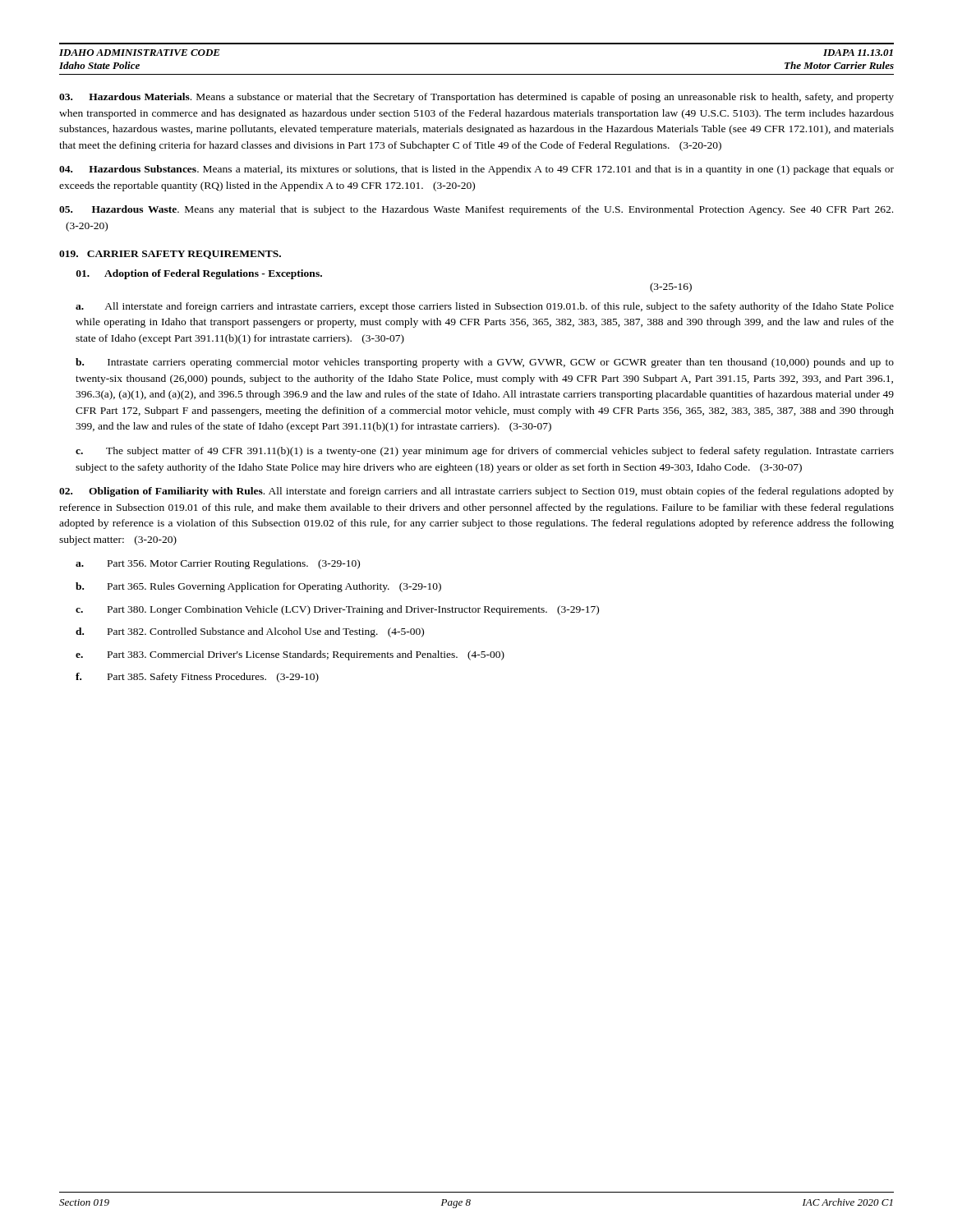Locate the block of text that opens with "b. Intrastate carriers operating commercial motor vehicles transporting"

point(485,393)
